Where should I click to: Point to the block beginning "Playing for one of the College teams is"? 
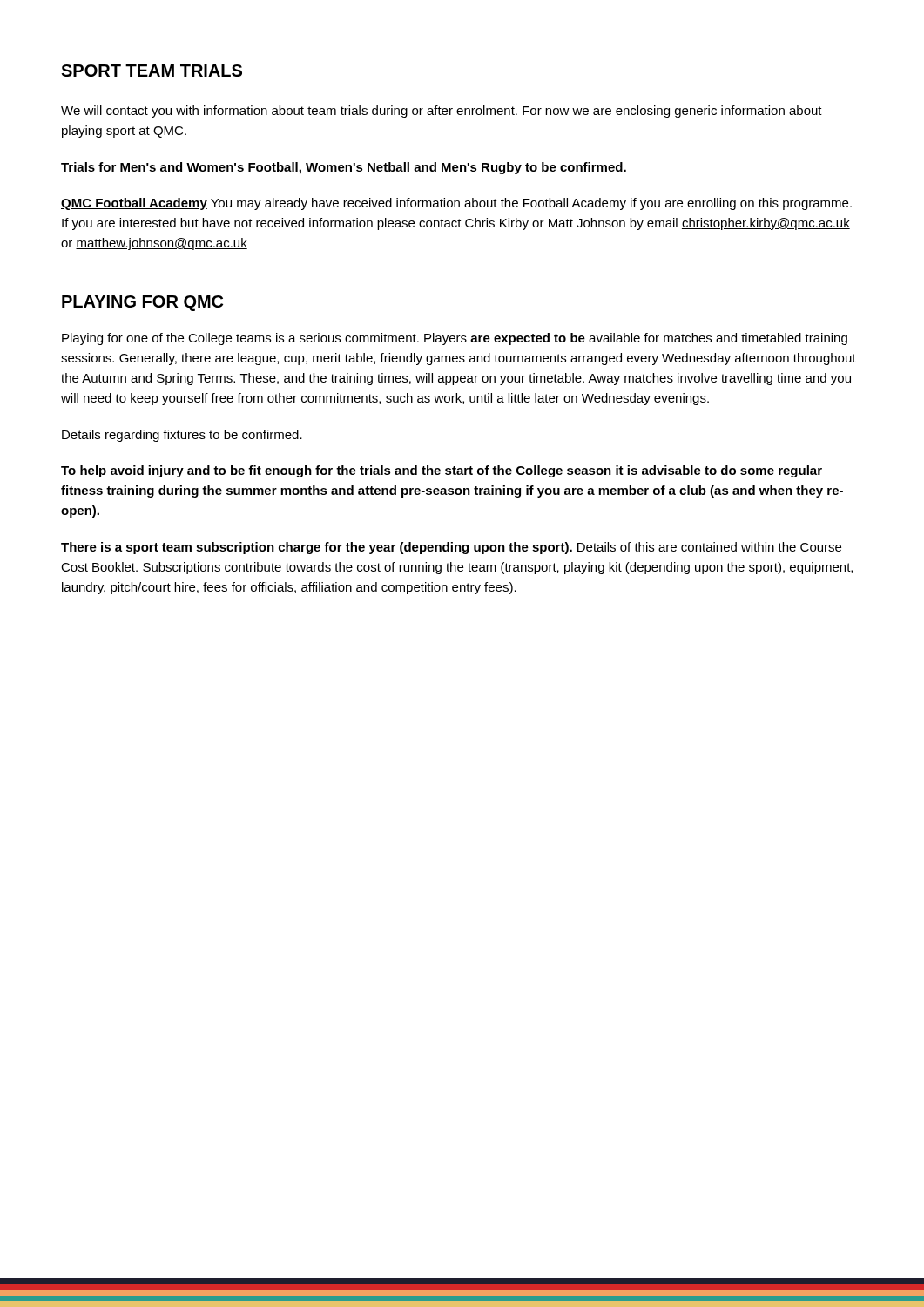point(458,368)
